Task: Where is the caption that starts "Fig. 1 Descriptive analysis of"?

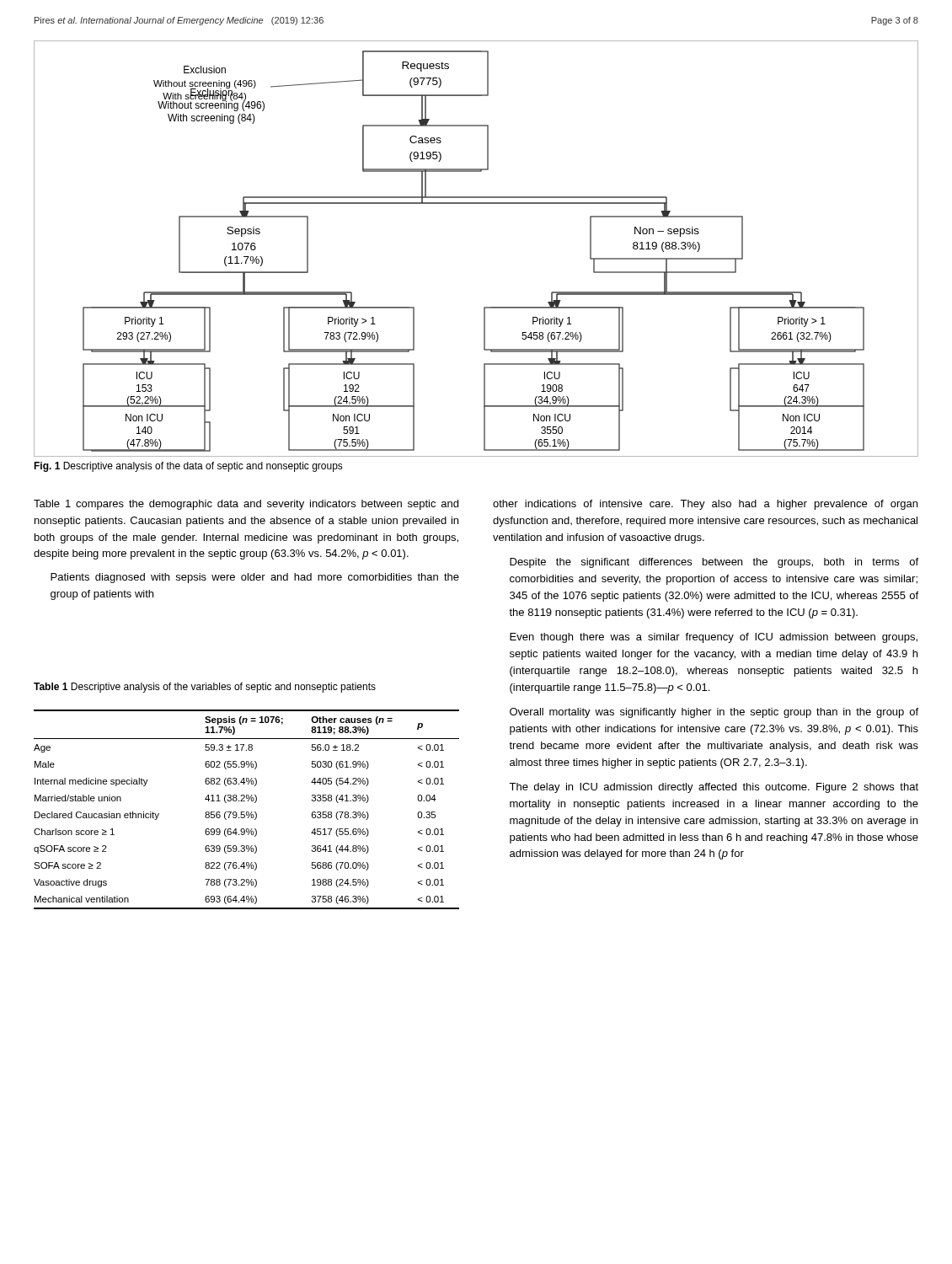Action: point(188,466)
